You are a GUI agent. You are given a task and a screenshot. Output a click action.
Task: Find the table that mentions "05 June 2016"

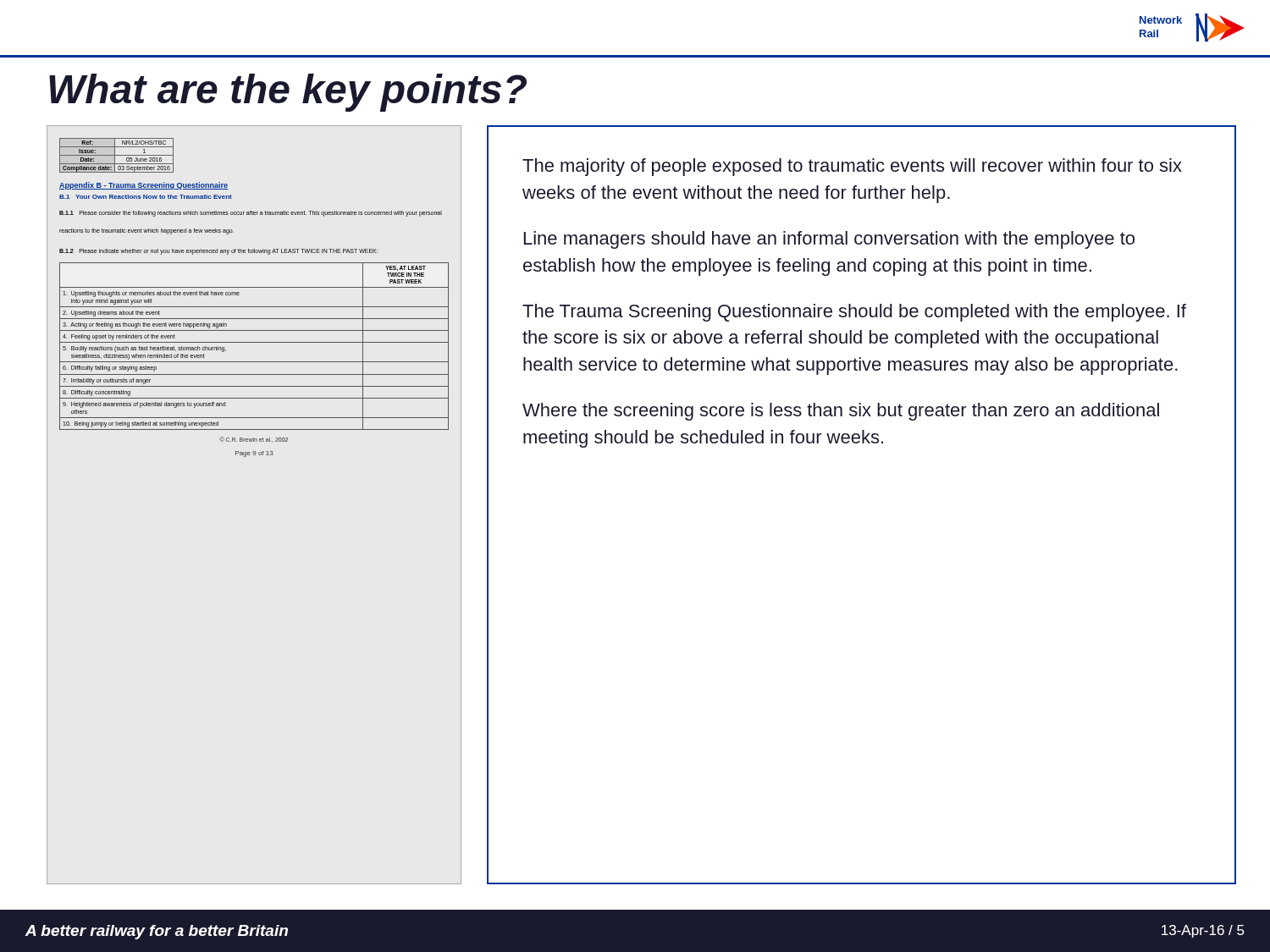tap(254, 155)
